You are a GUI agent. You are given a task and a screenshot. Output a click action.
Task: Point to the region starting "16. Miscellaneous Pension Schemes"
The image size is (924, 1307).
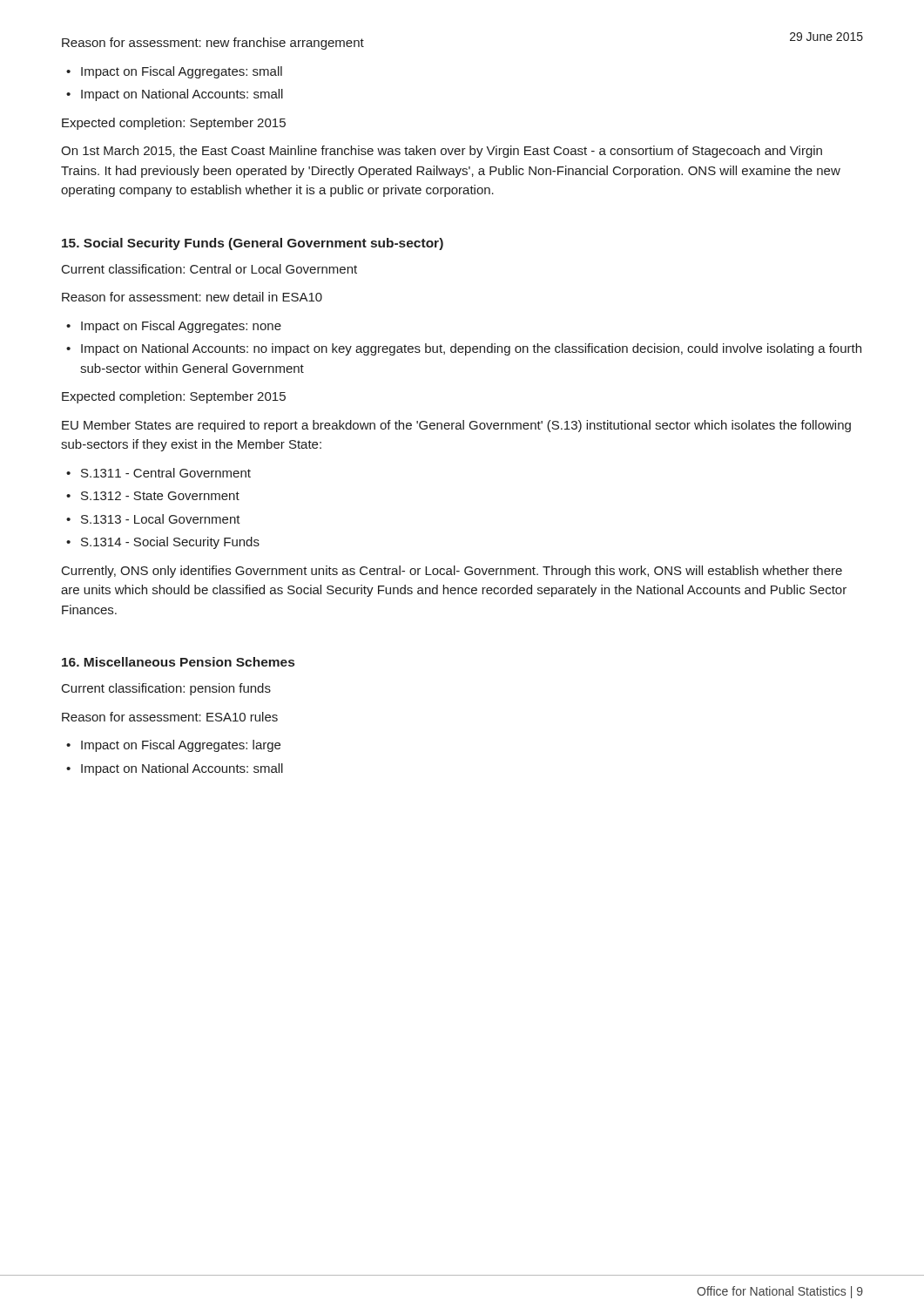pyautogui.click(x=178, y=662)
